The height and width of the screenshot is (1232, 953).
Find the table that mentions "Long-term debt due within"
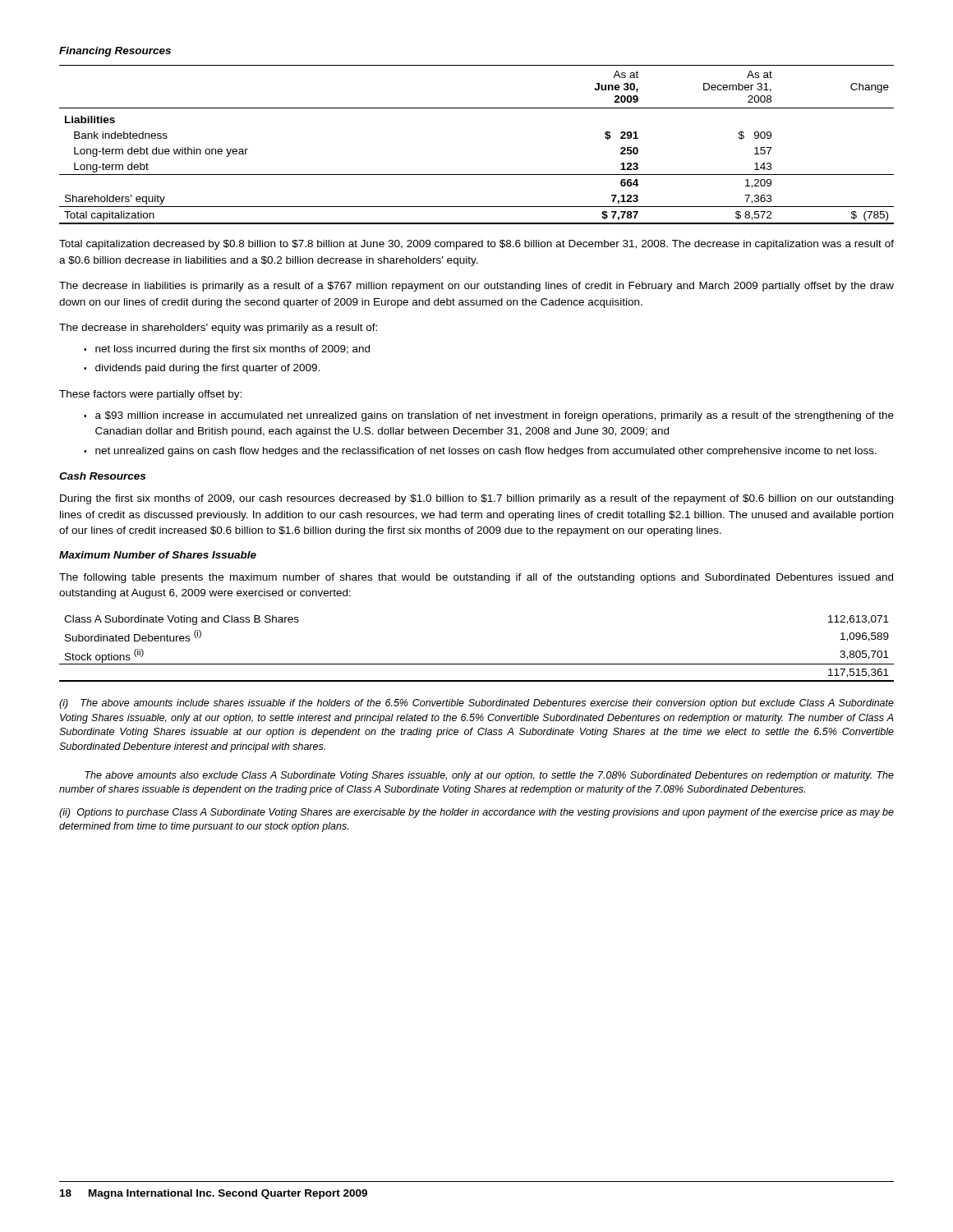tap(476, 145)
